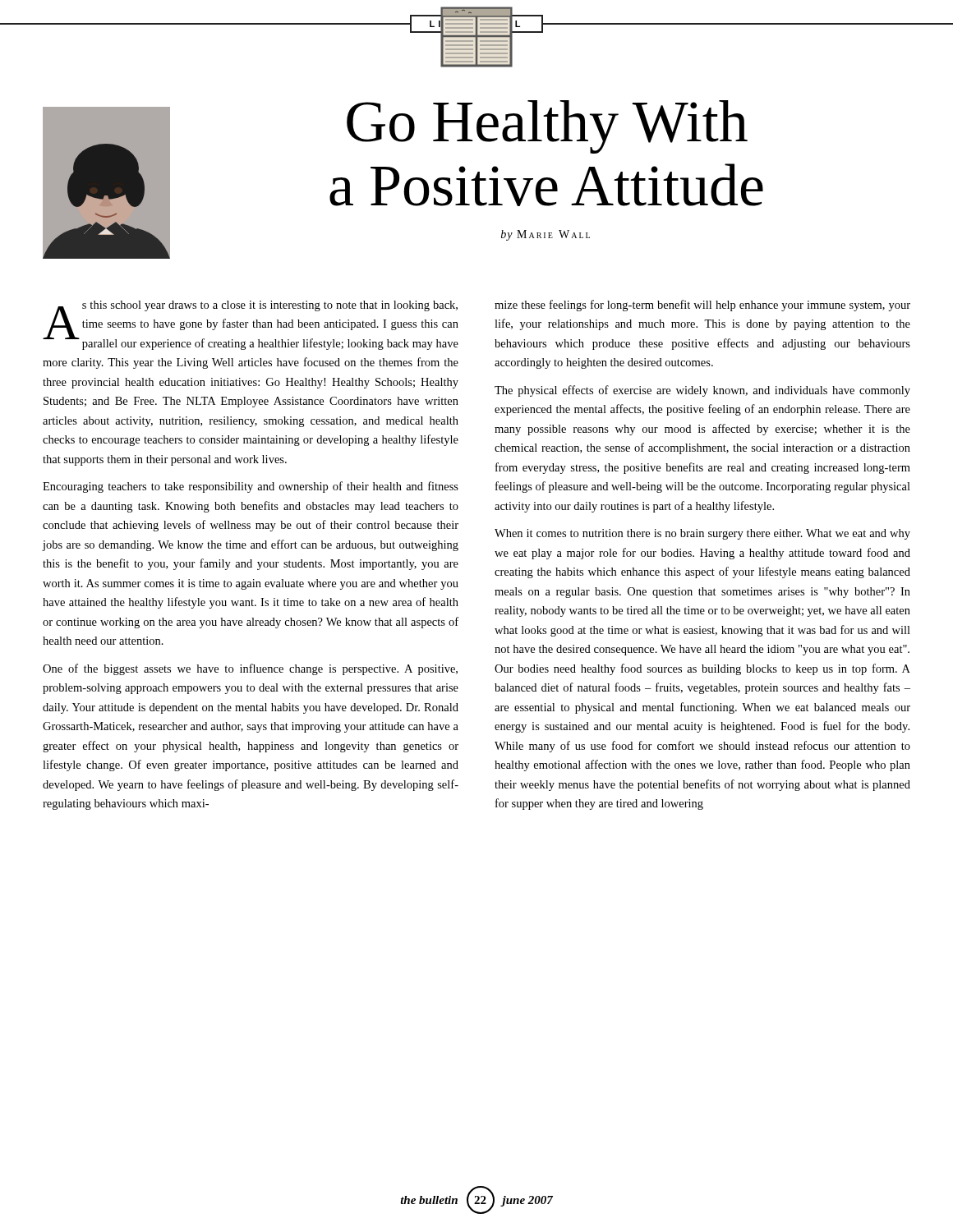
Task: Locate the title that opens with "Go Healthy Witha Positive Attitude by"
Action: click(546, 166)
